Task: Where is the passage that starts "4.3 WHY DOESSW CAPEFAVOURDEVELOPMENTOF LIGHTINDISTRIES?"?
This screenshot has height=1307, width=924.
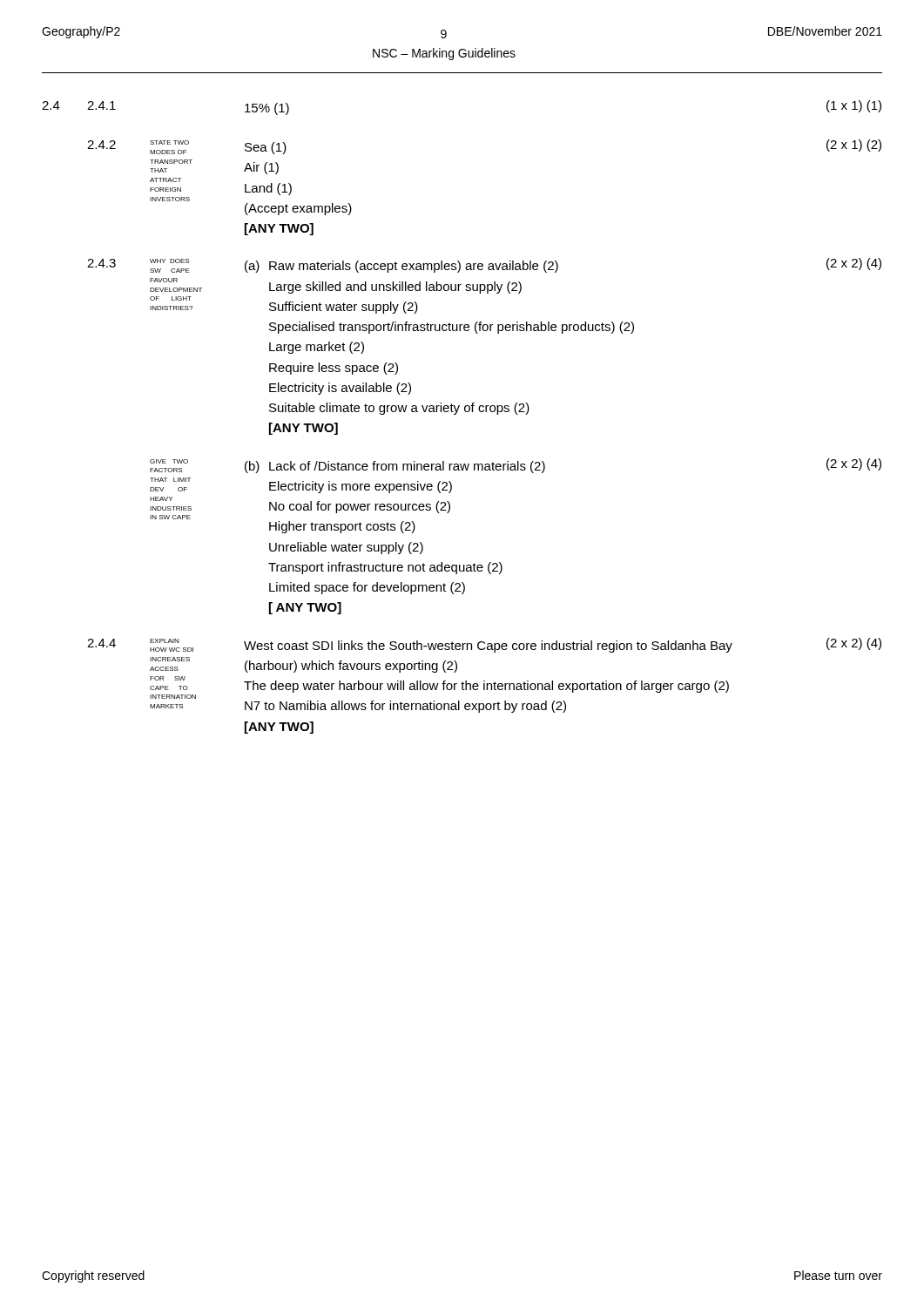Action: pyautogui.click(x=484, y=265)
